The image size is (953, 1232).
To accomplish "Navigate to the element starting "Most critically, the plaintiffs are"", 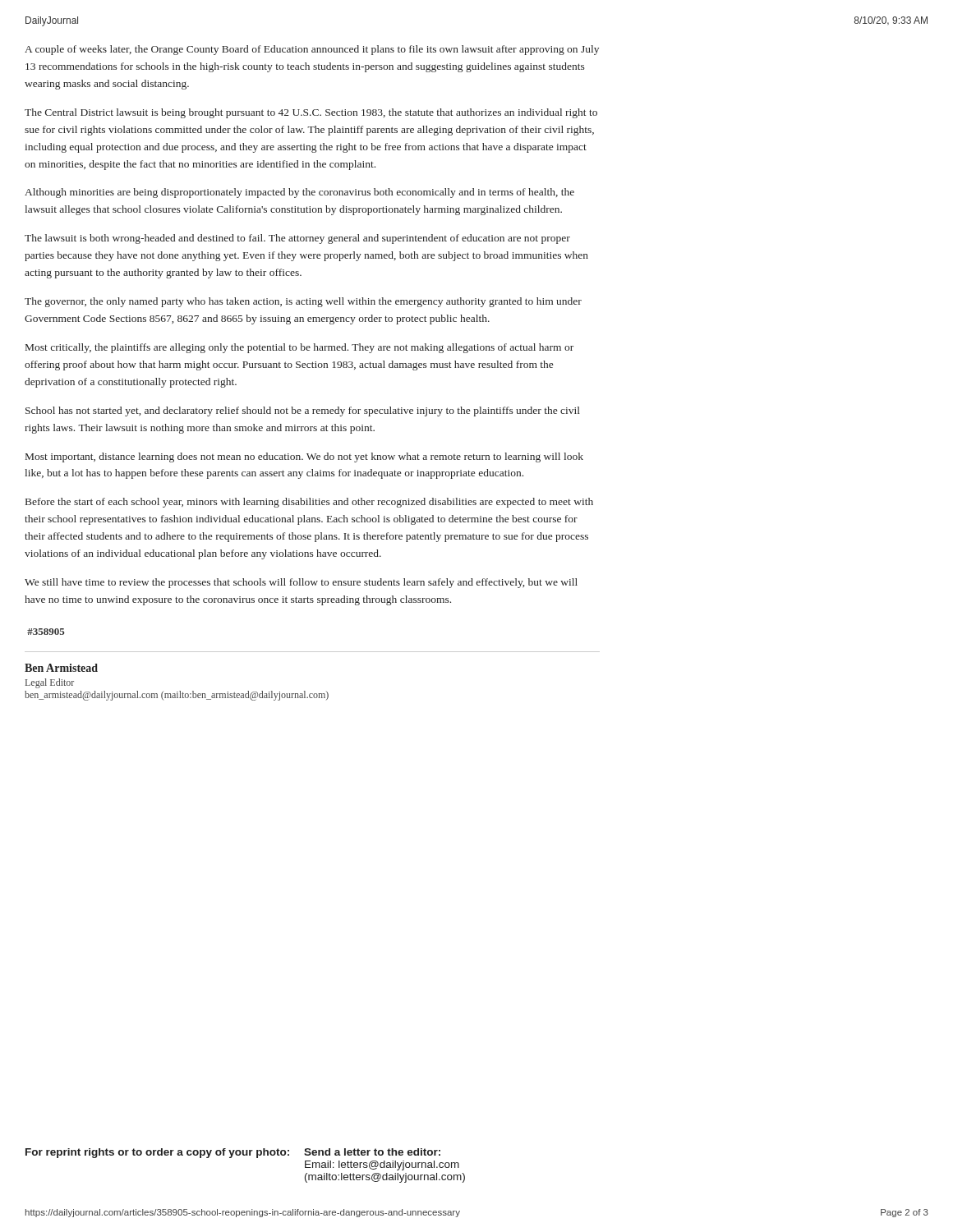I will click(299, 364).
